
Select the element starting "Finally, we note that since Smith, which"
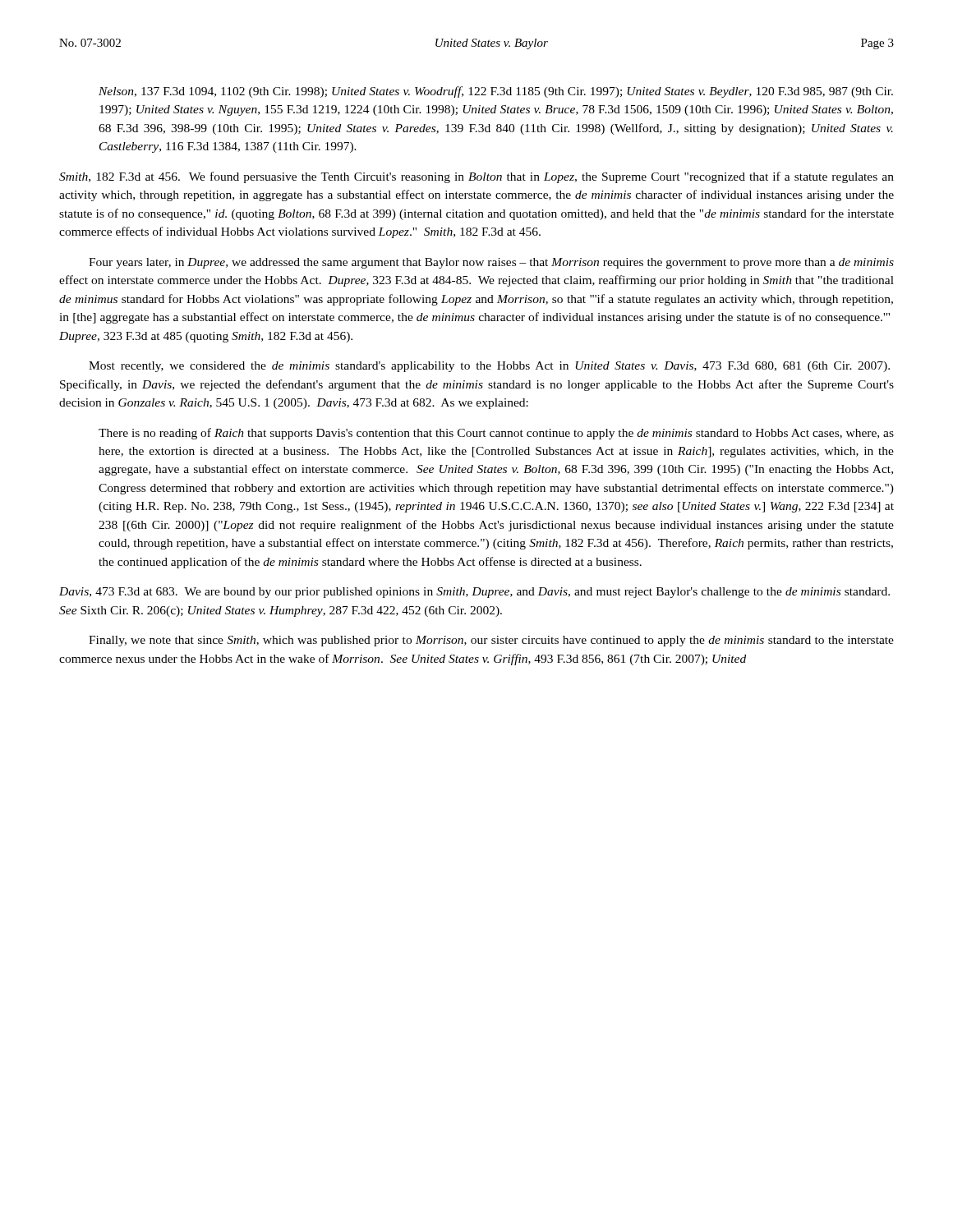(476, 649)
